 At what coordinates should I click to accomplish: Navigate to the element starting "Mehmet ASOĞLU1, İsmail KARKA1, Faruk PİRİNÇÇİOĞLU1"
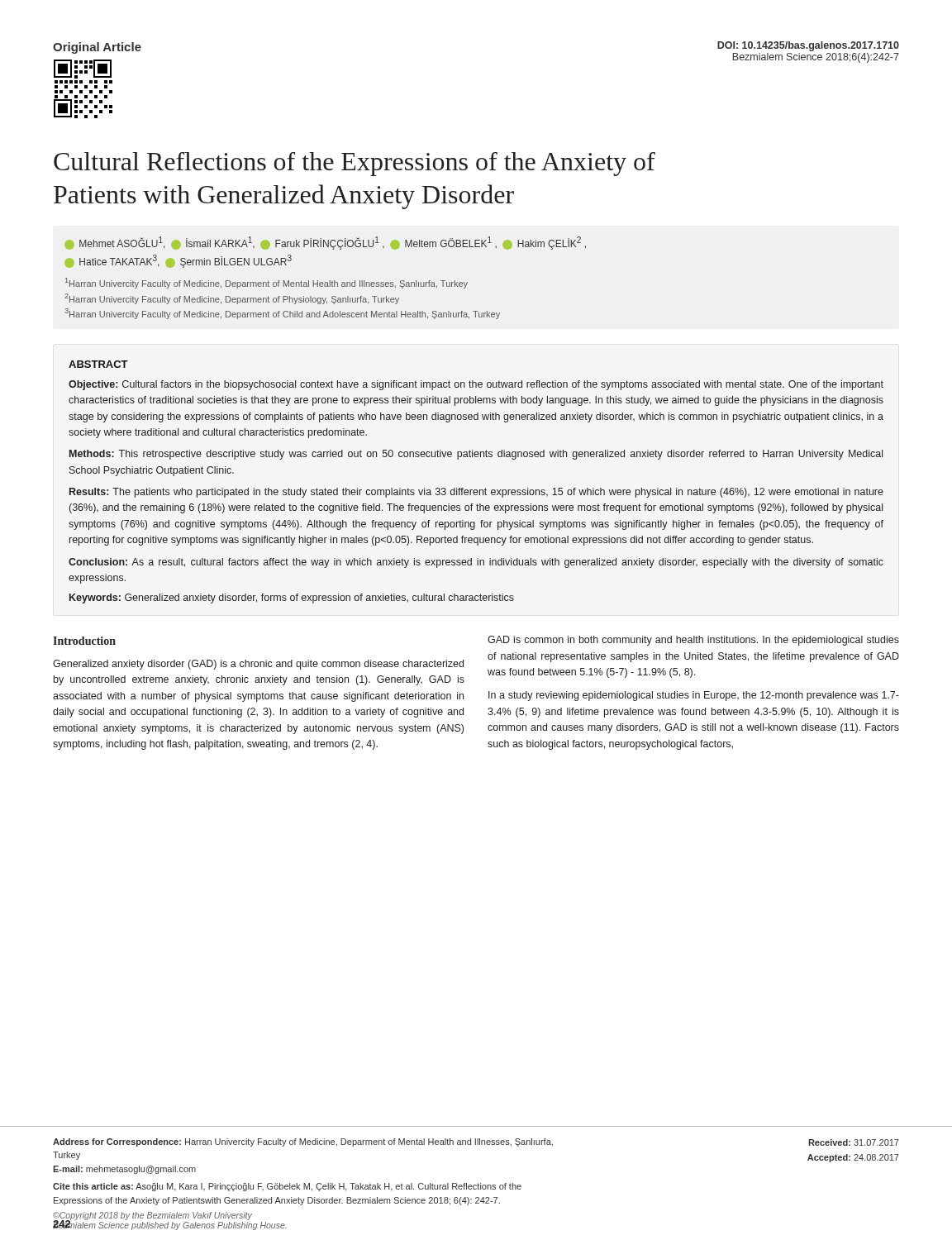point(476,277)
